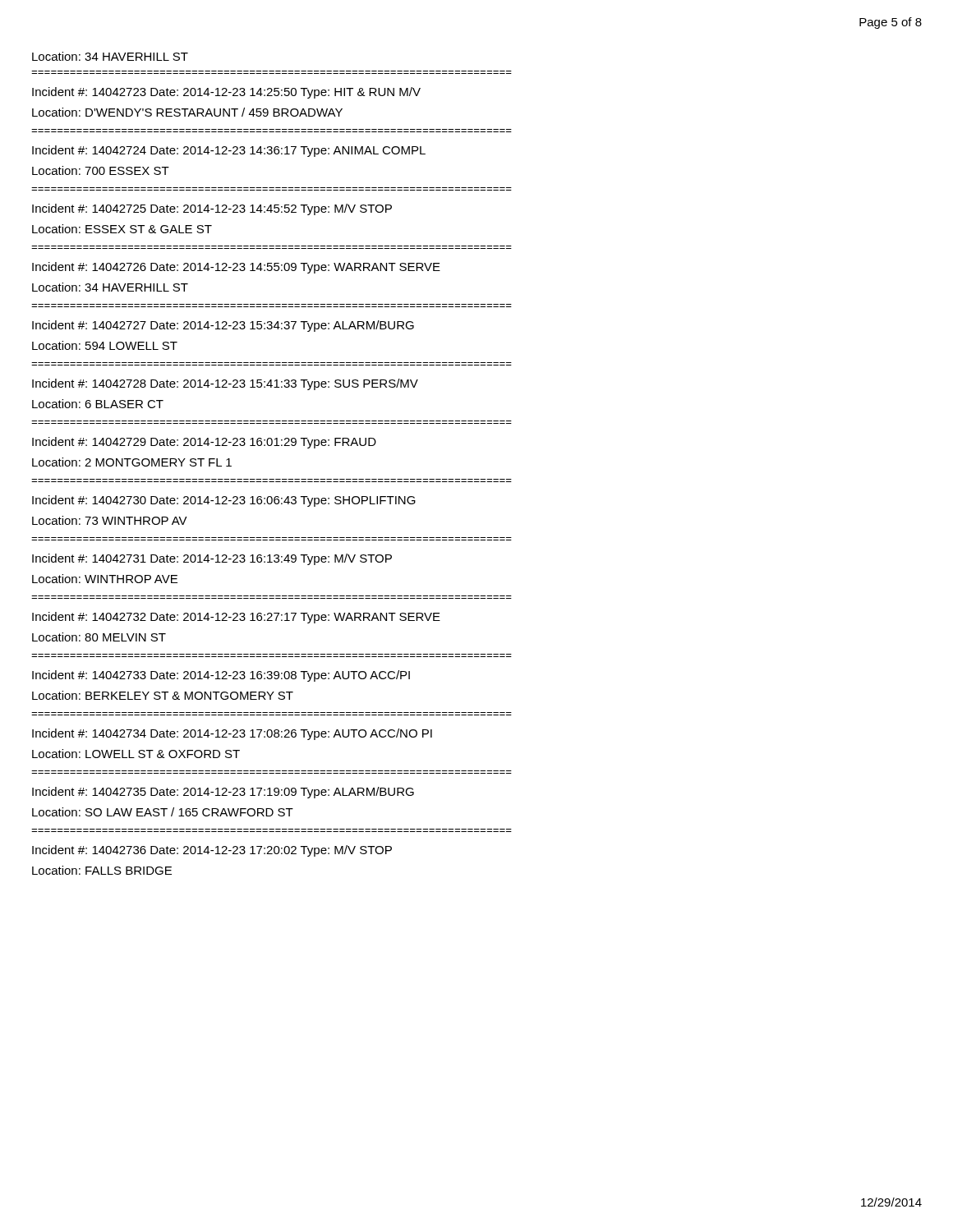The image size is (953, 1232).
Task: Select the block starting "Incident #: 14042731 Date: 2014-12-23 16:13:49 Type: M/V"
Action: point(212,559)
